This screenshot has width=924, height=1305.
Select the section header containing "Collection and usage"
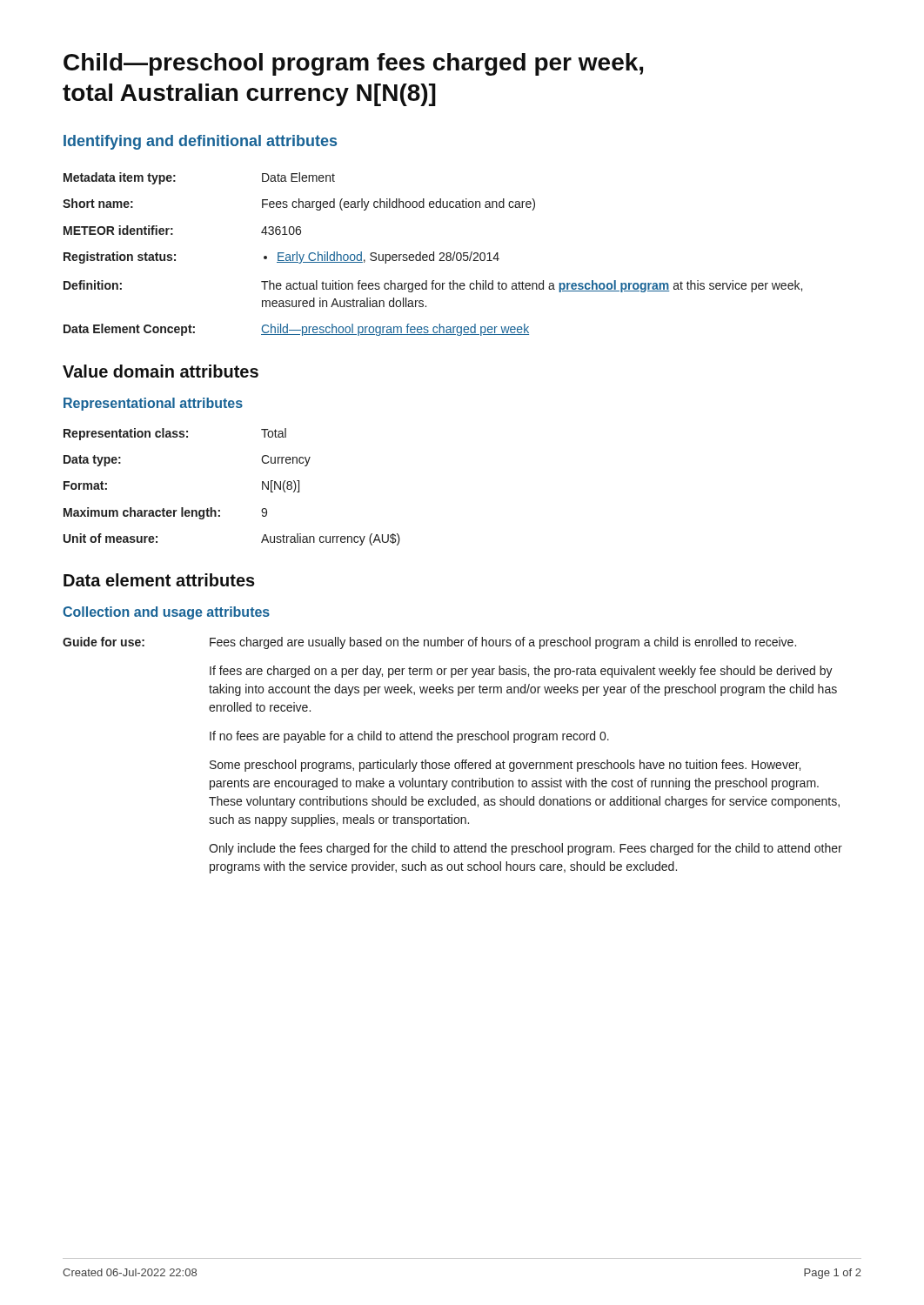click(x=166, y=613)
